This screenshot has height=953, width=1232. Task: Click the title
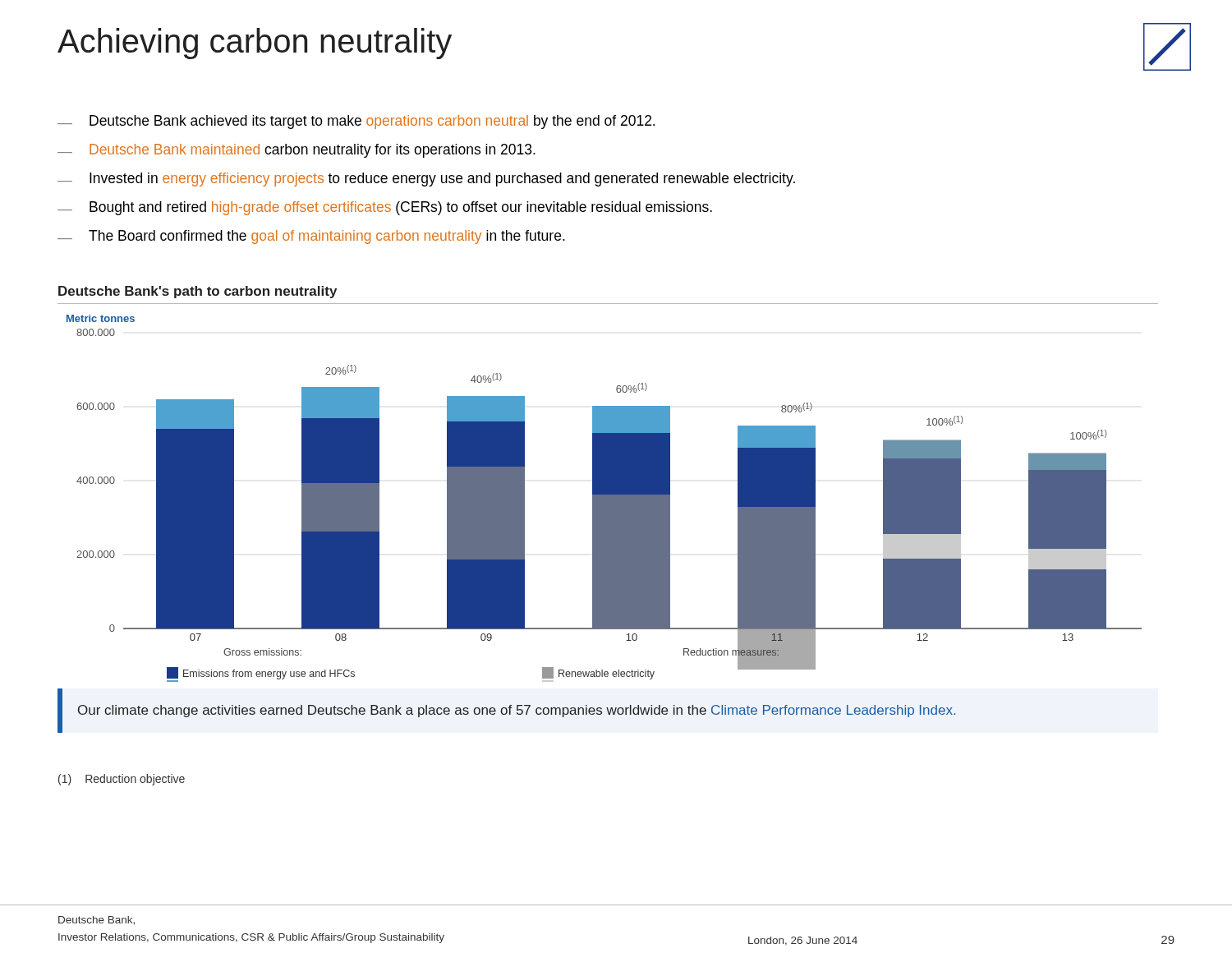point(255,41)
